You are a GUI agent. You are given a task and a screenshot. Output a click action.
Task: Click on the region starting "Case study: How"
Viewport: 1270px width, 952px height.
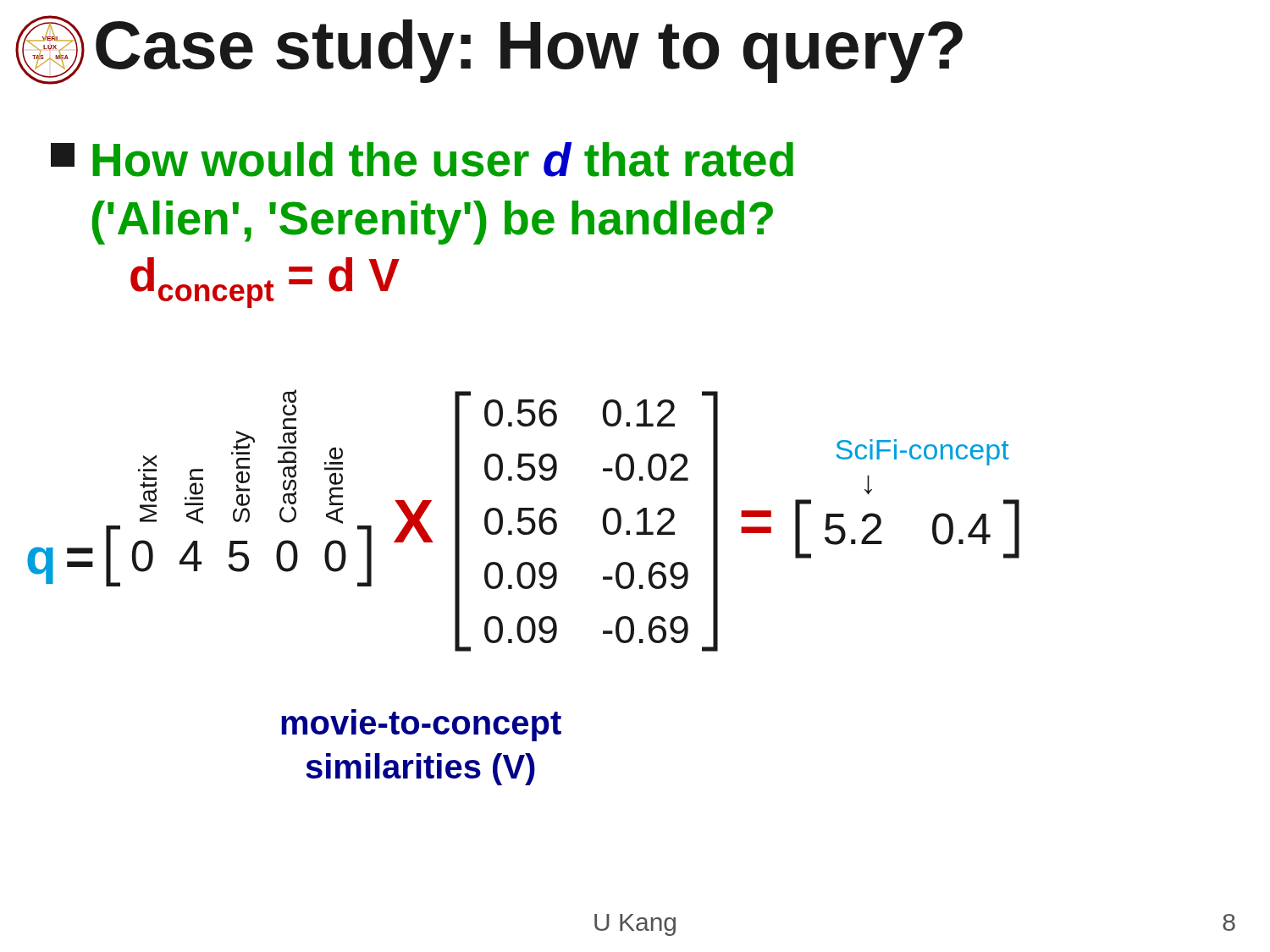530,46
